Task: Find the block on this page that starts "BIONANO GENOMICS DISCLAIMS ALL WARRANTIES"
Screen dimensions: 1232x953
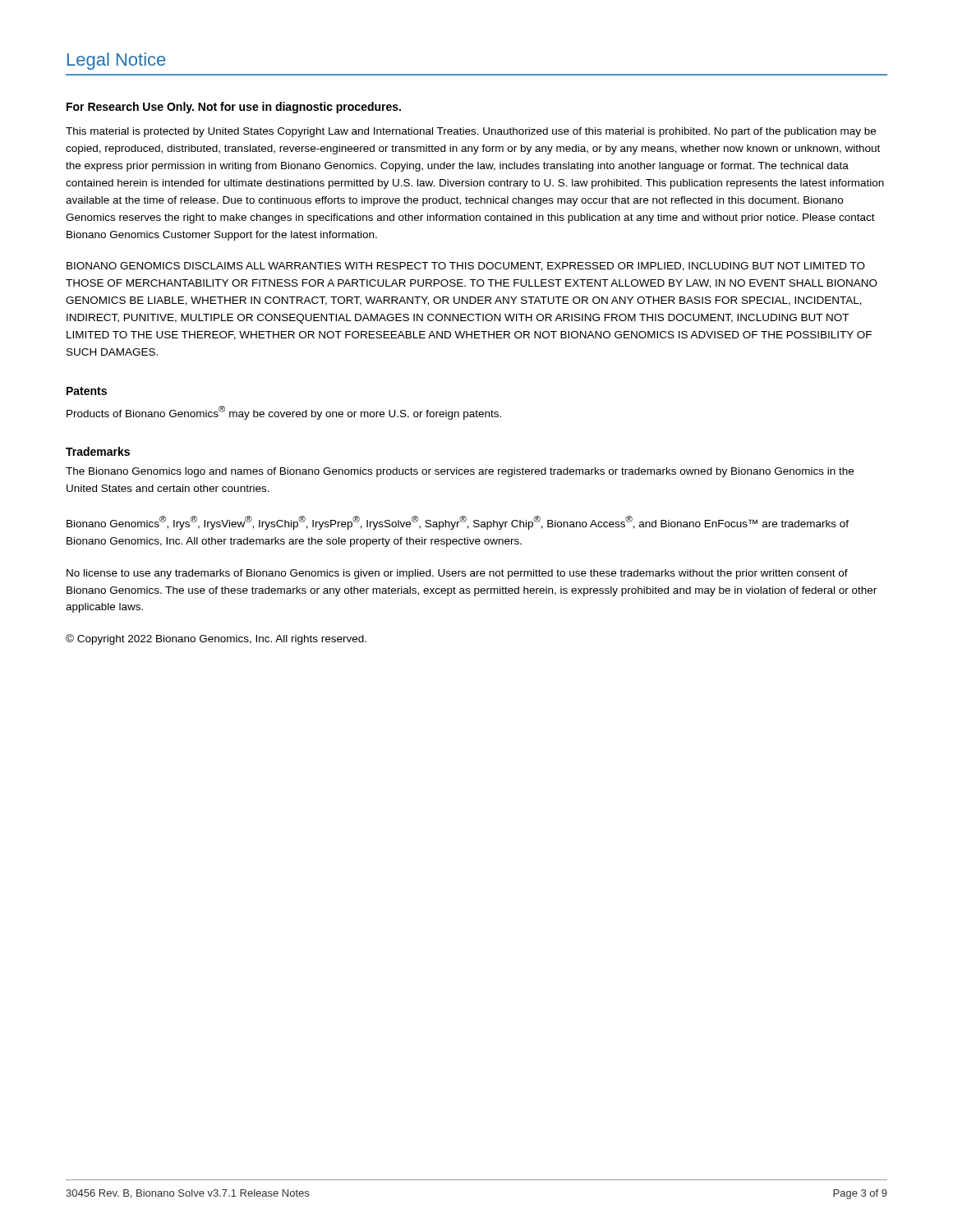Action: [x=472, y=309]
